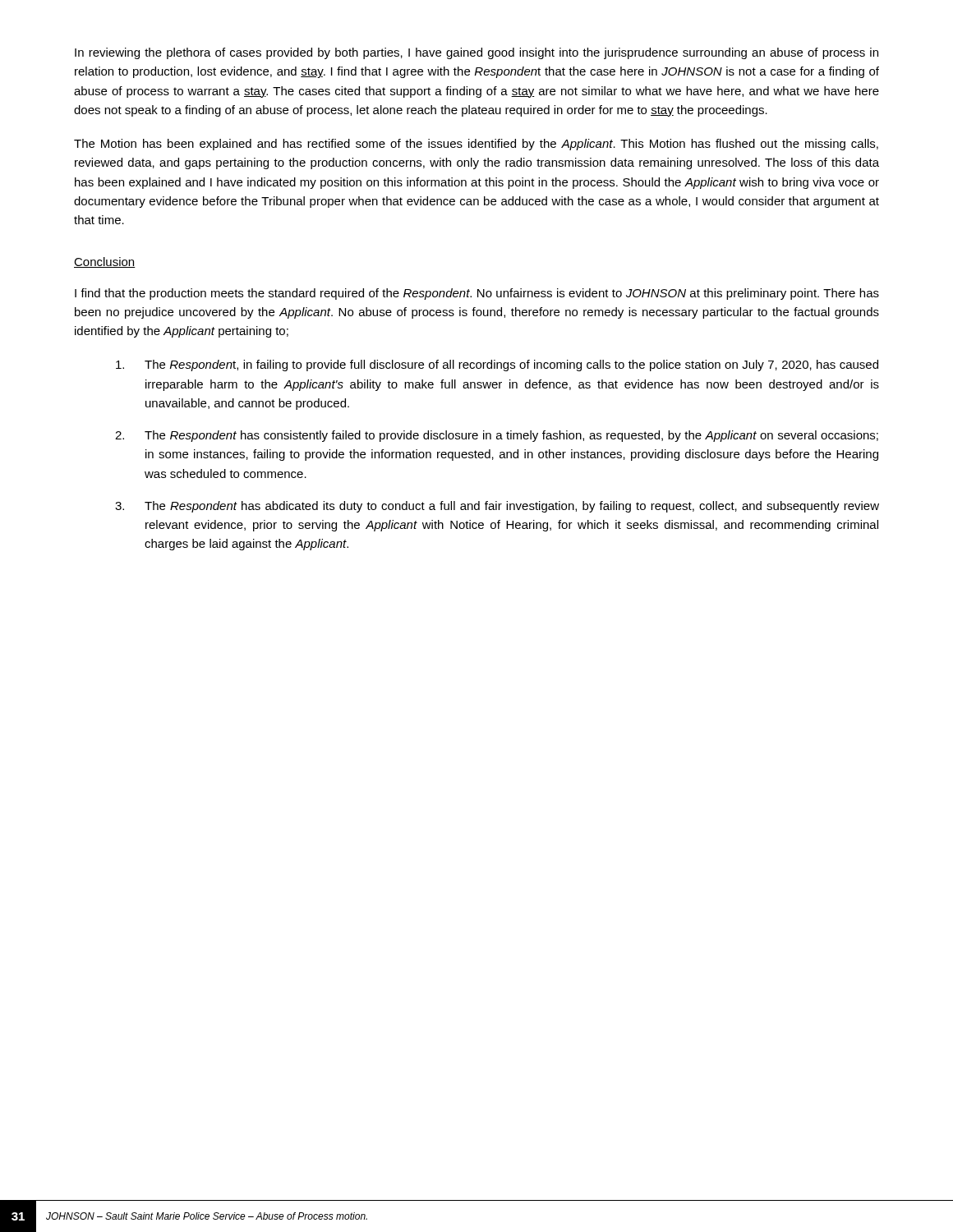Select a section header
This screenshot has height=1232, width=953.
(104, 262)
